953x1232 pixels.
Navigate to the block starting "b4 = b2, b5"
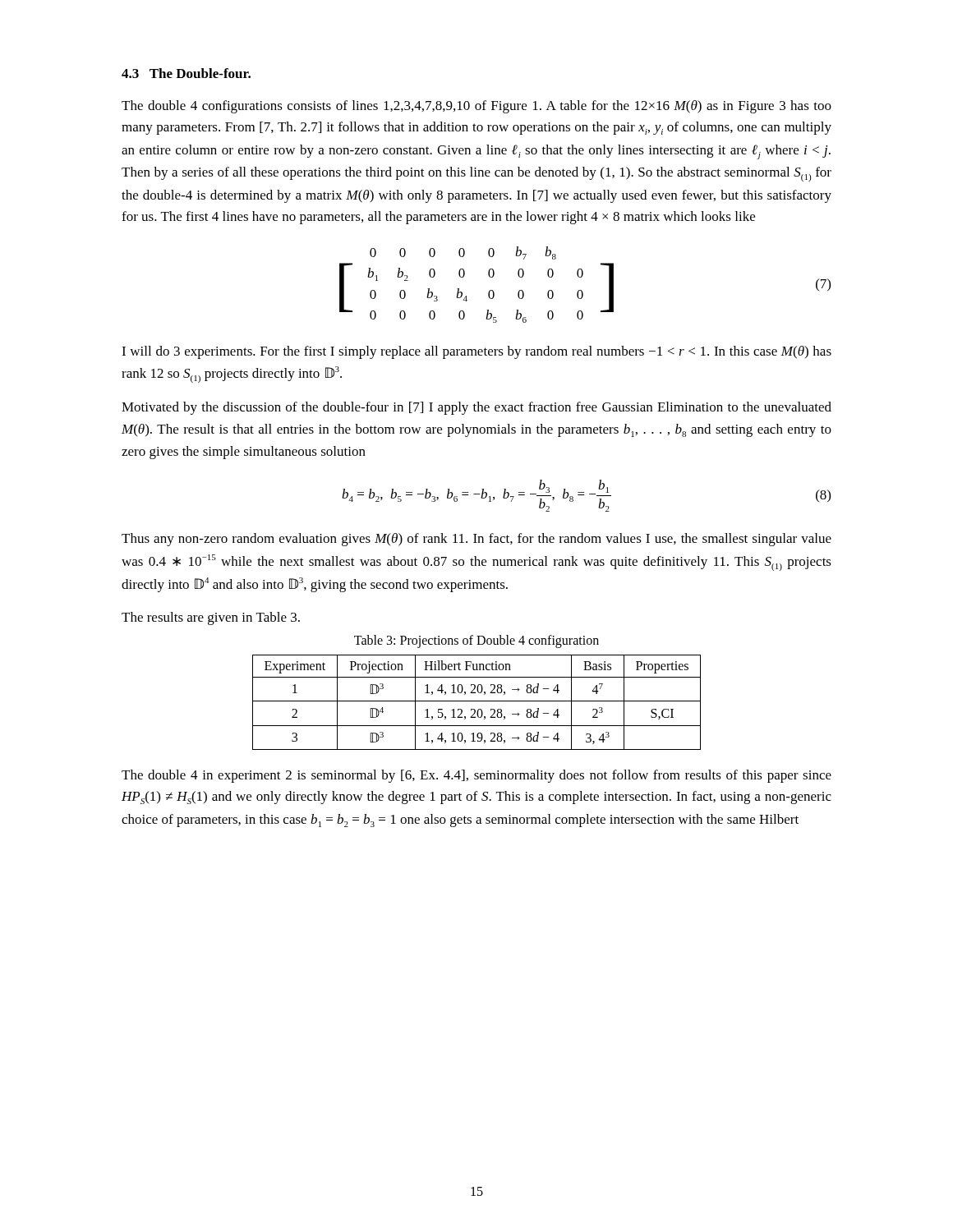pyautogui.click(x=587, y=496)
